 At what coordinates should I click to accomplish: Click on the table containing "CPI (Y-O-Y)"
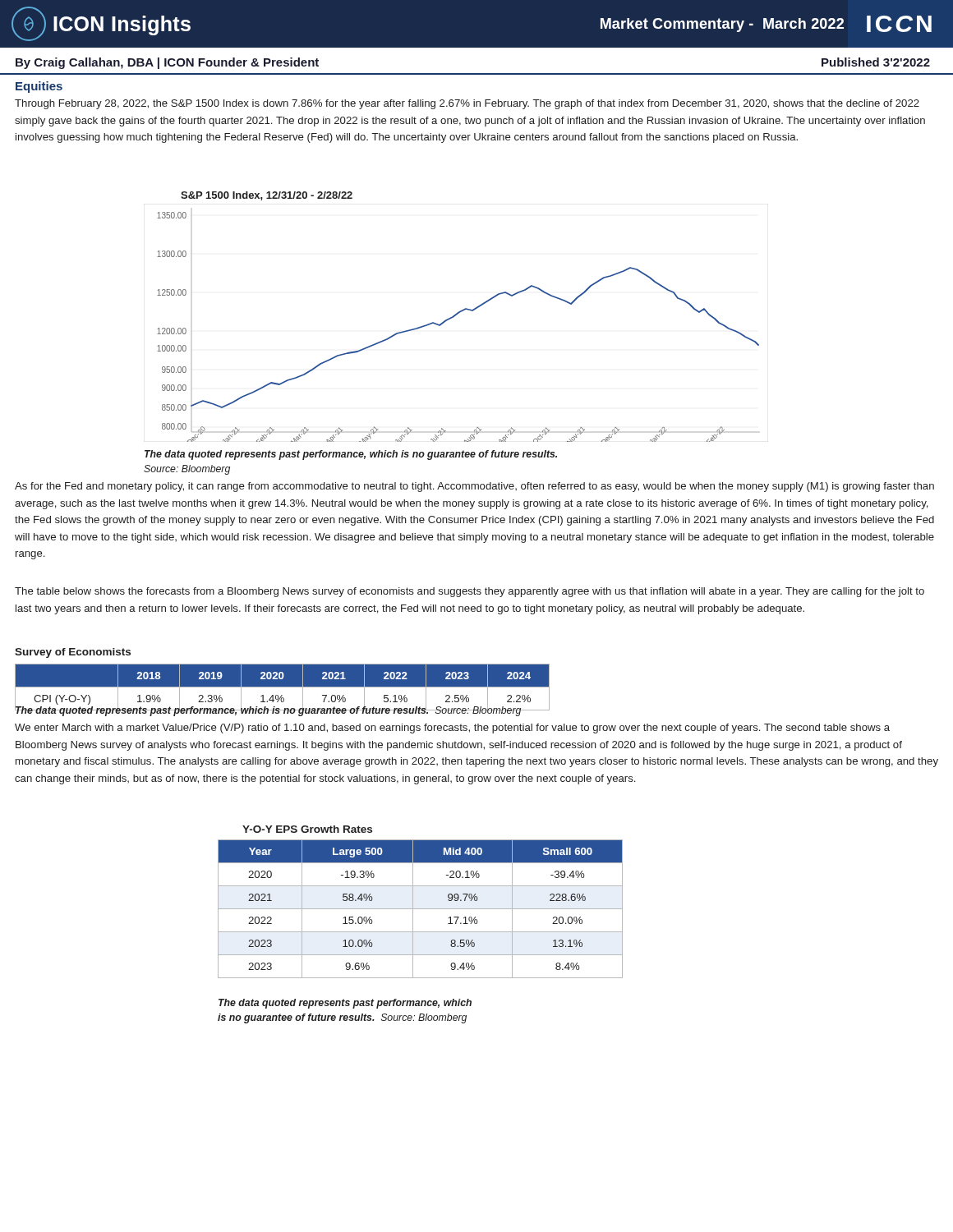(282, 687)
